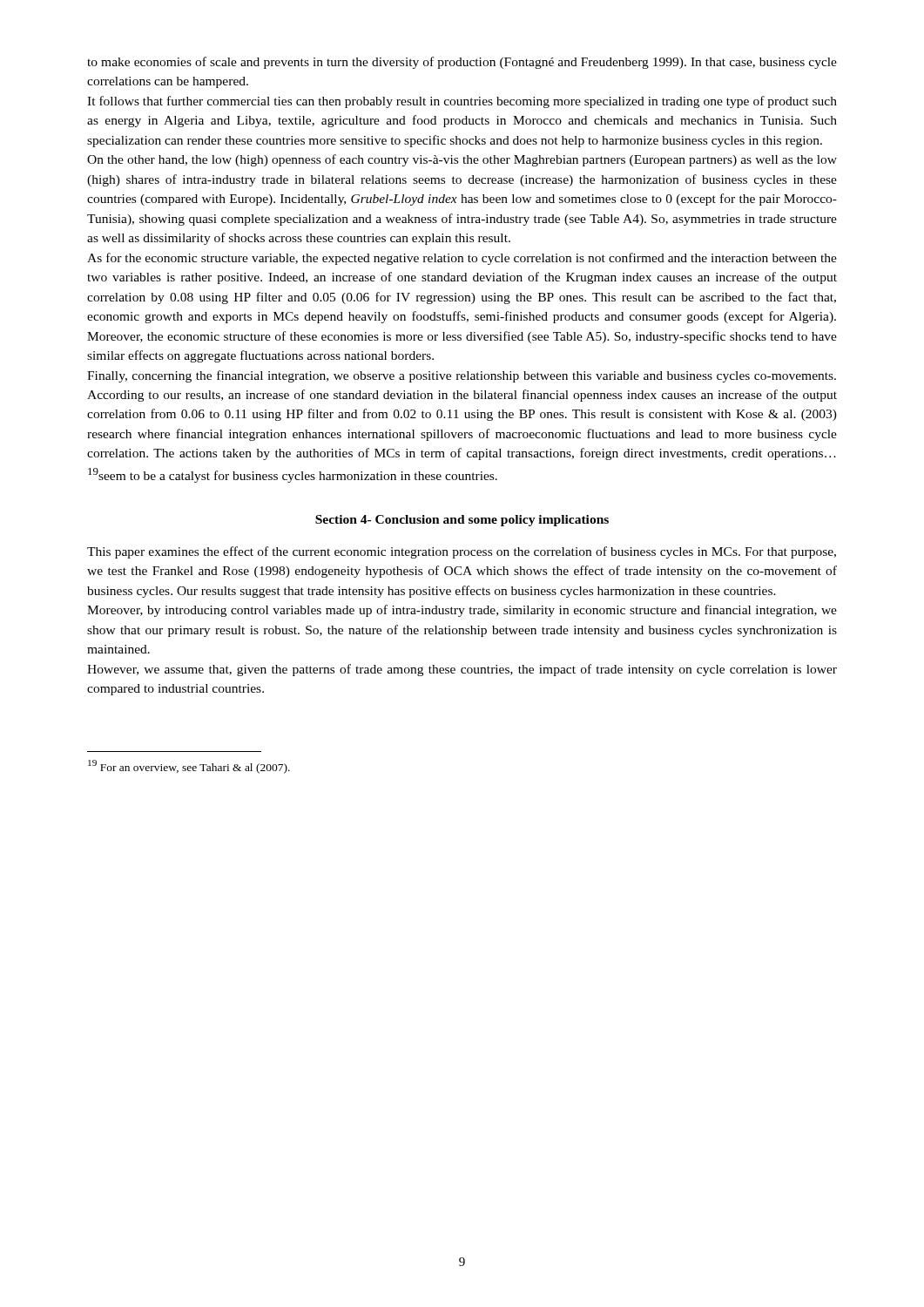Click on the footnote that reads "19 For an overview, see Tahari"
Image resolution: width=924 pixels, height=1307 pixels.
pyautogui.click(x=189, y=767)
